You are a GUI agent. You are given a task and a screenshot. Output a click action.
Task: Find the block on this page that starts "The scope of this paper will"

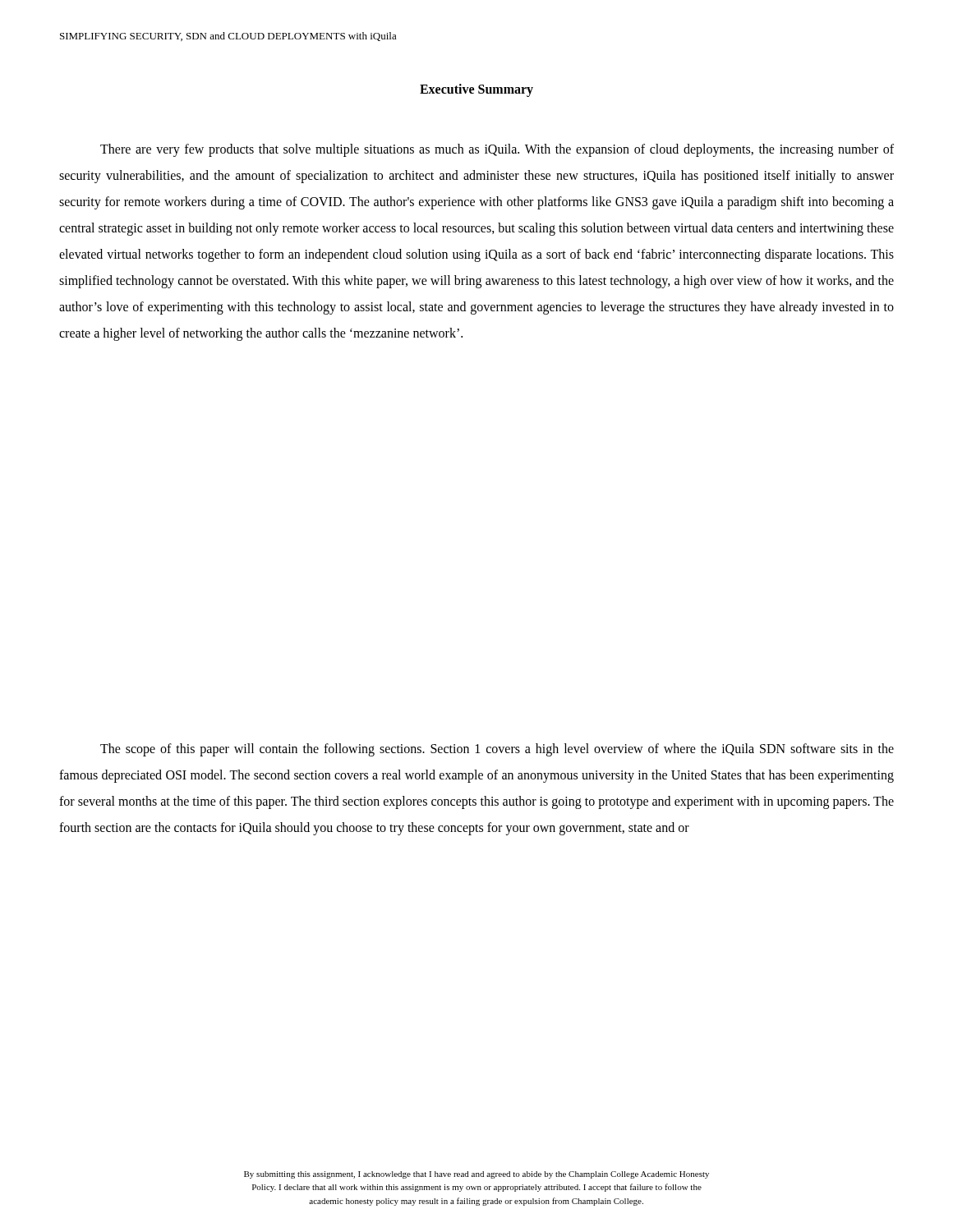click(x=476, y=788)
